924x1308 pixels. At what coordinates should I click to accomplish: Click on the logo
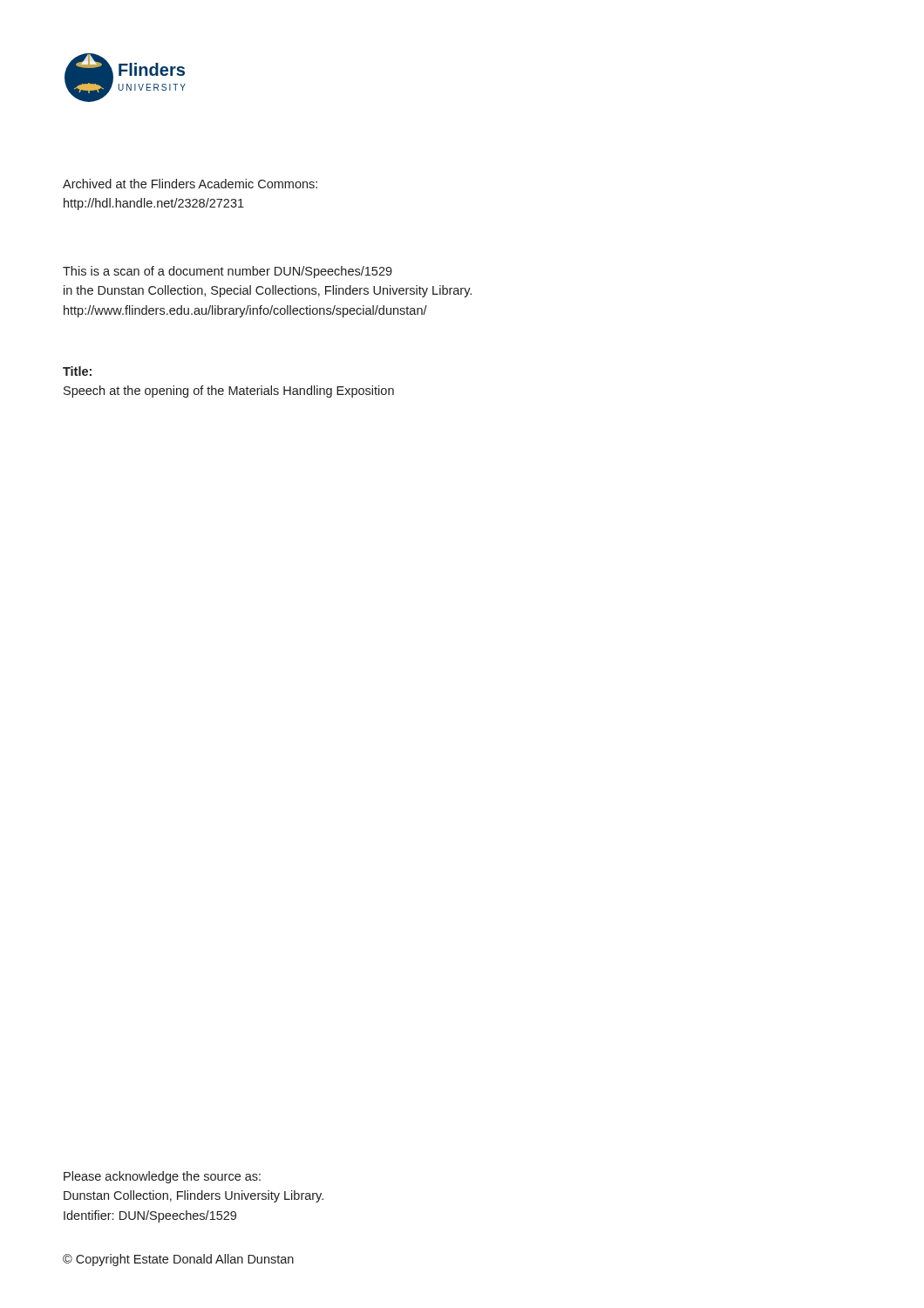click(130, 79)
